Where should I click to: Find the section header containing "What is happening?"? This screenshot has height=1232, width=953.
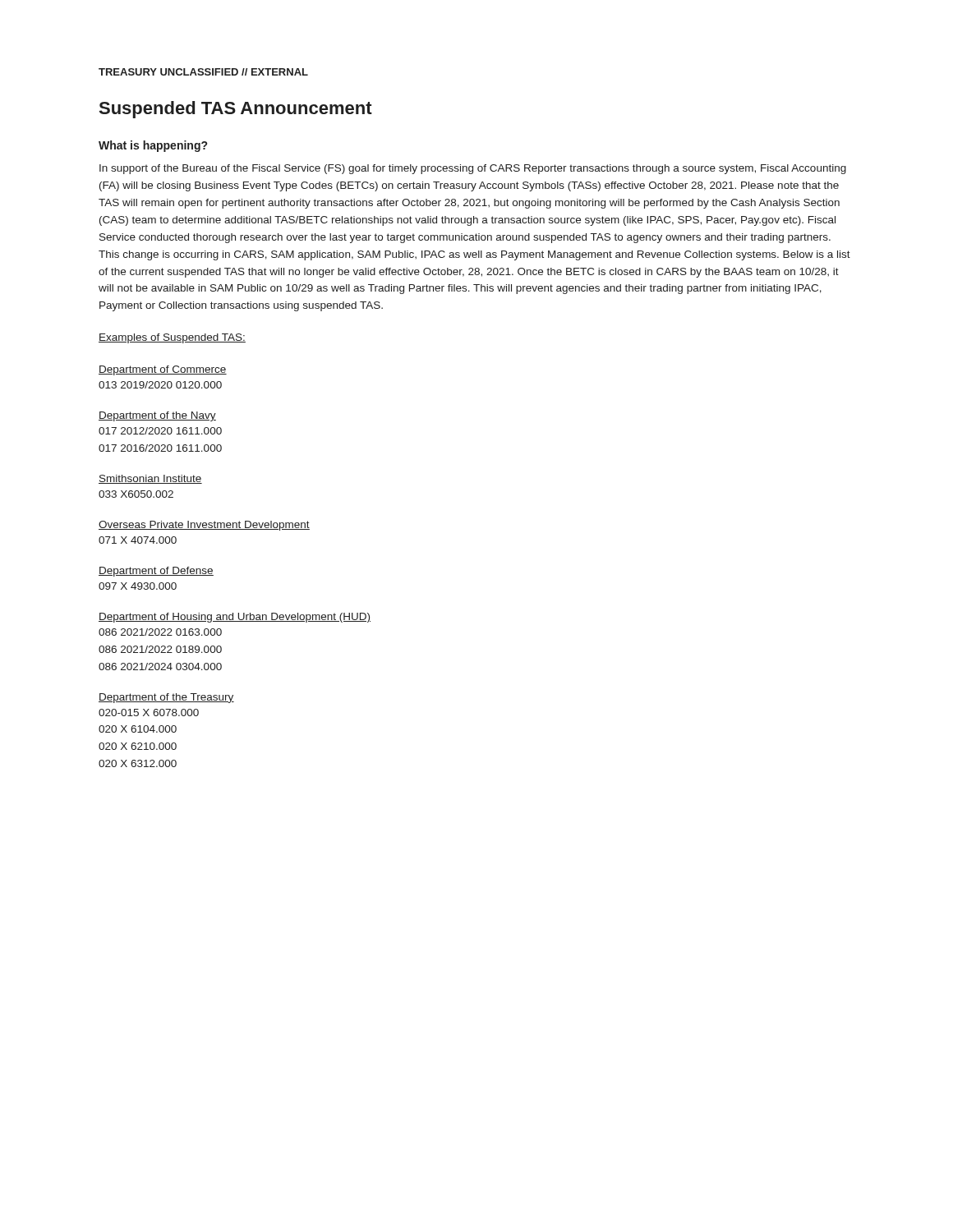click(x=153, y=145)
